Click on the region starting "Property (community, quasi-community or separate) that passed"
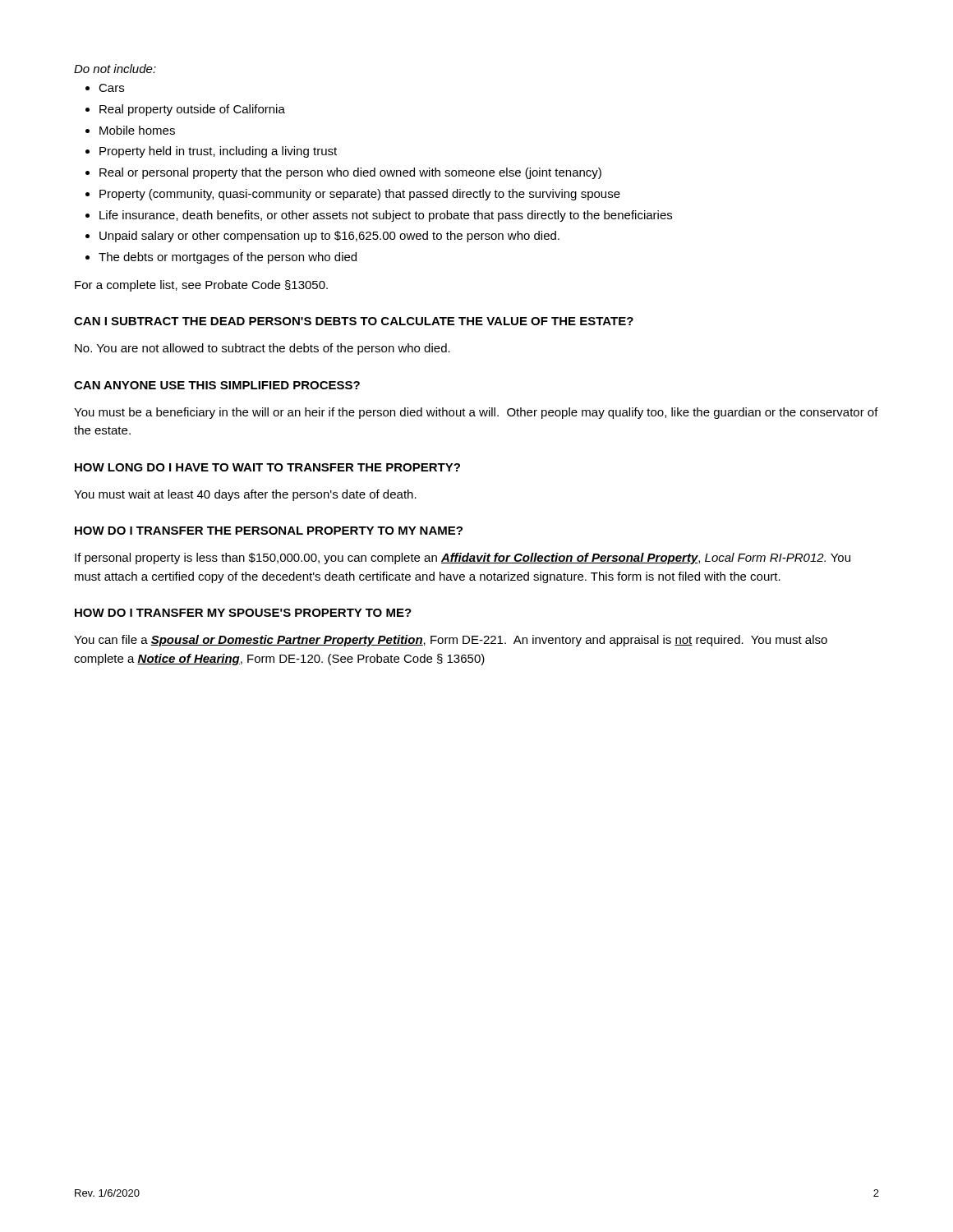 [x=359, y=193]
